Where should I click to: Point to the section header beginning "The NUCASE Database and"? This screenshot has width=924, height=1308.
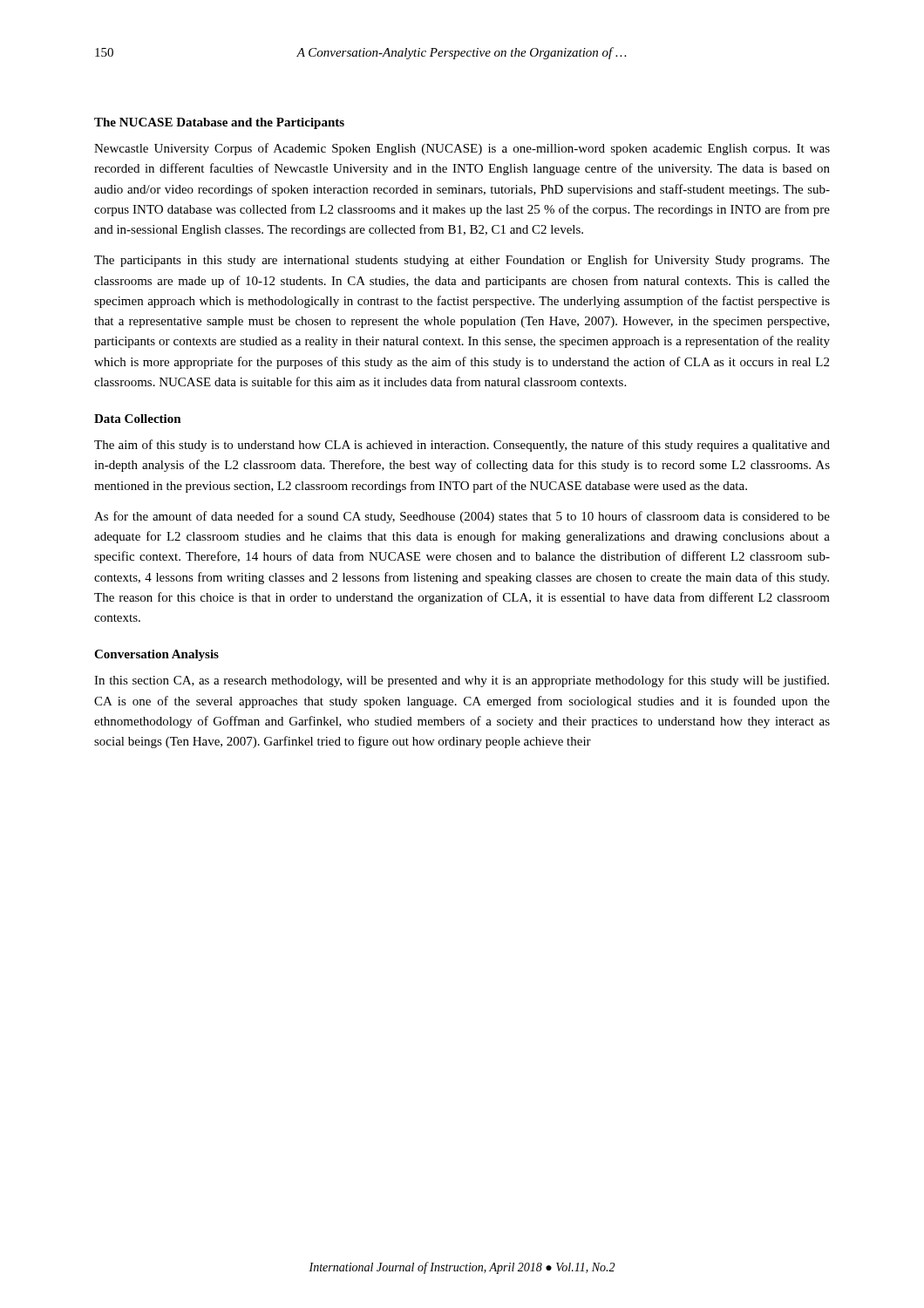(x=219, y=122)
